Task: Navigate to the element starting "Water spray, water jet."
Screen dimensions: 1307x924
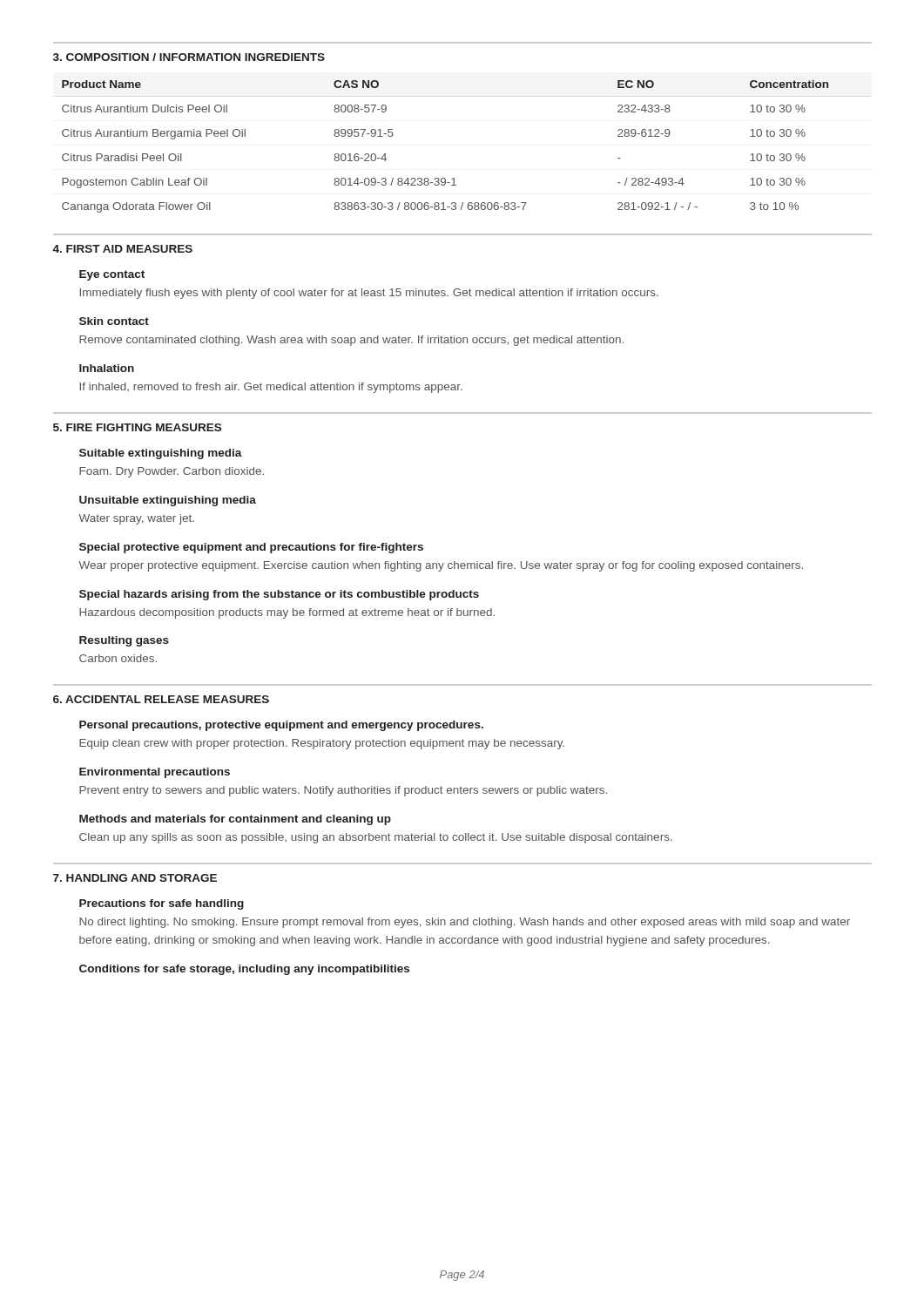Action: (x=137, y=518)
